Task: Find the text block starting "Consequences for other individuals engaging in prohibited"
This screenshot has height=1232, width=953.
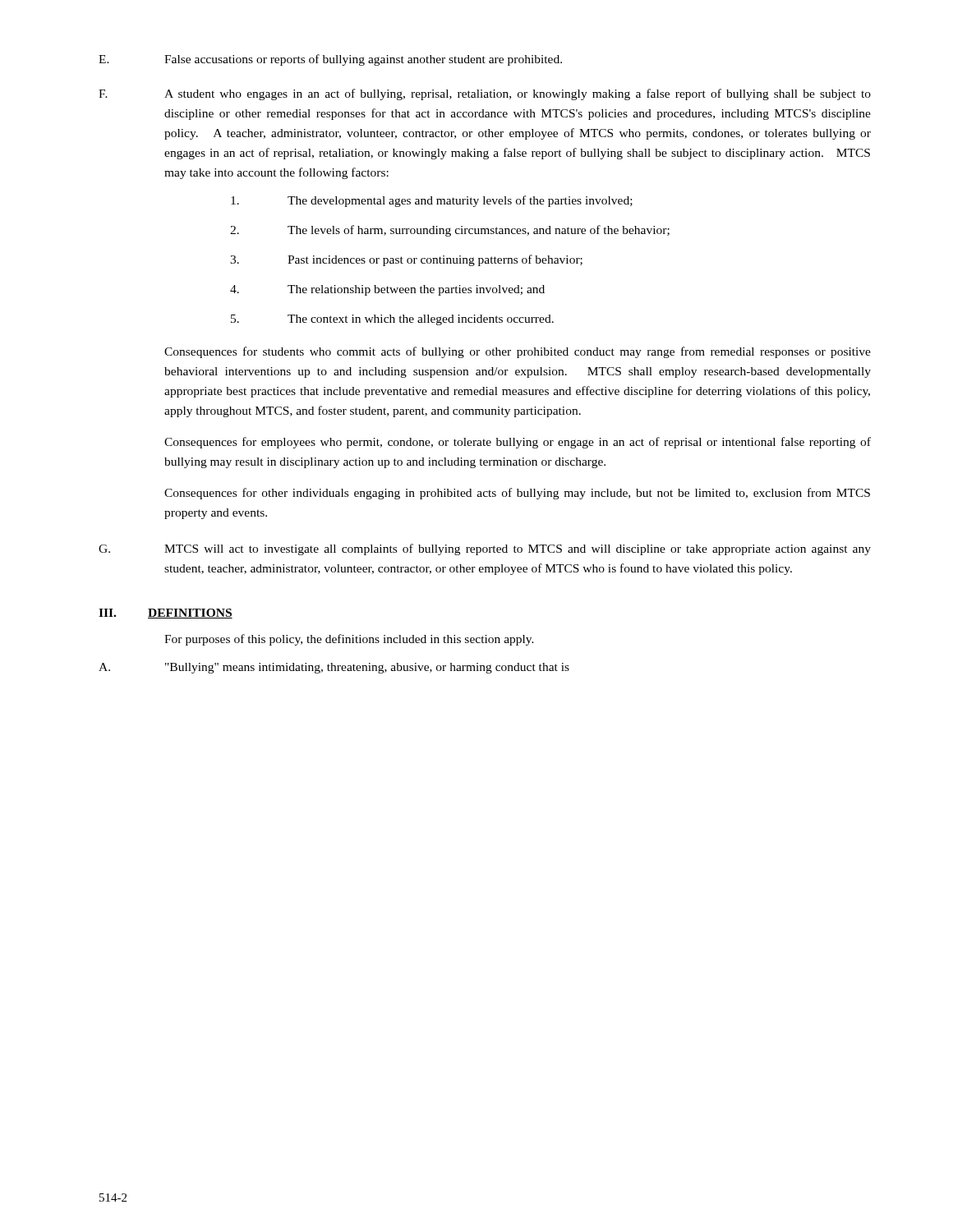Action: pyautogui.click(x=518, y=502)
